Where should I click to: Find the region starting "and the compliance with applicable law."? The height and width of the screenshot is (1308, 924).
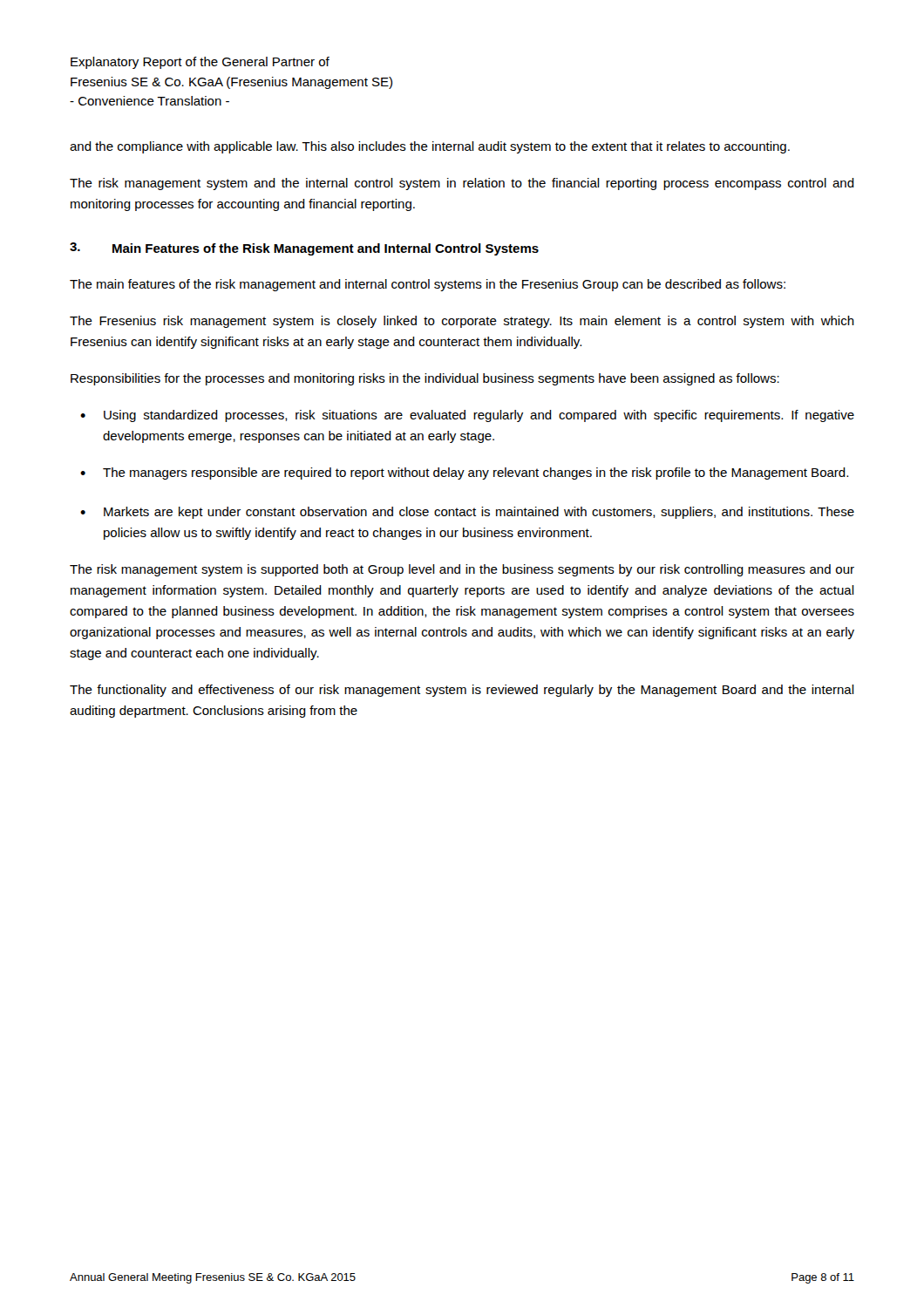430,146
